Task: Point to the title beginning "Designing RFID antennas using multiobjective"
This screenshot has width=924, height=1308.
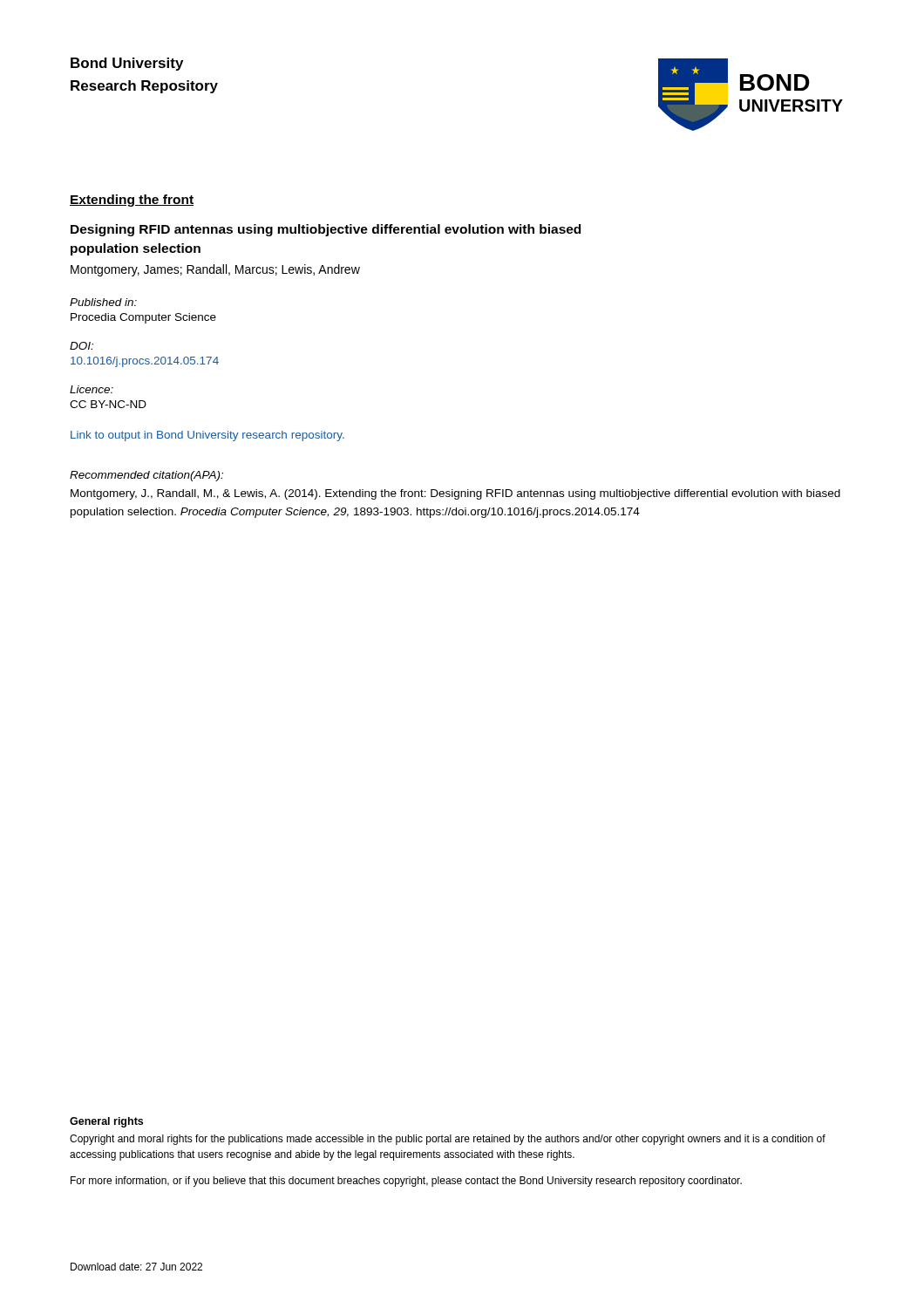Action: [x=326, y=238]
